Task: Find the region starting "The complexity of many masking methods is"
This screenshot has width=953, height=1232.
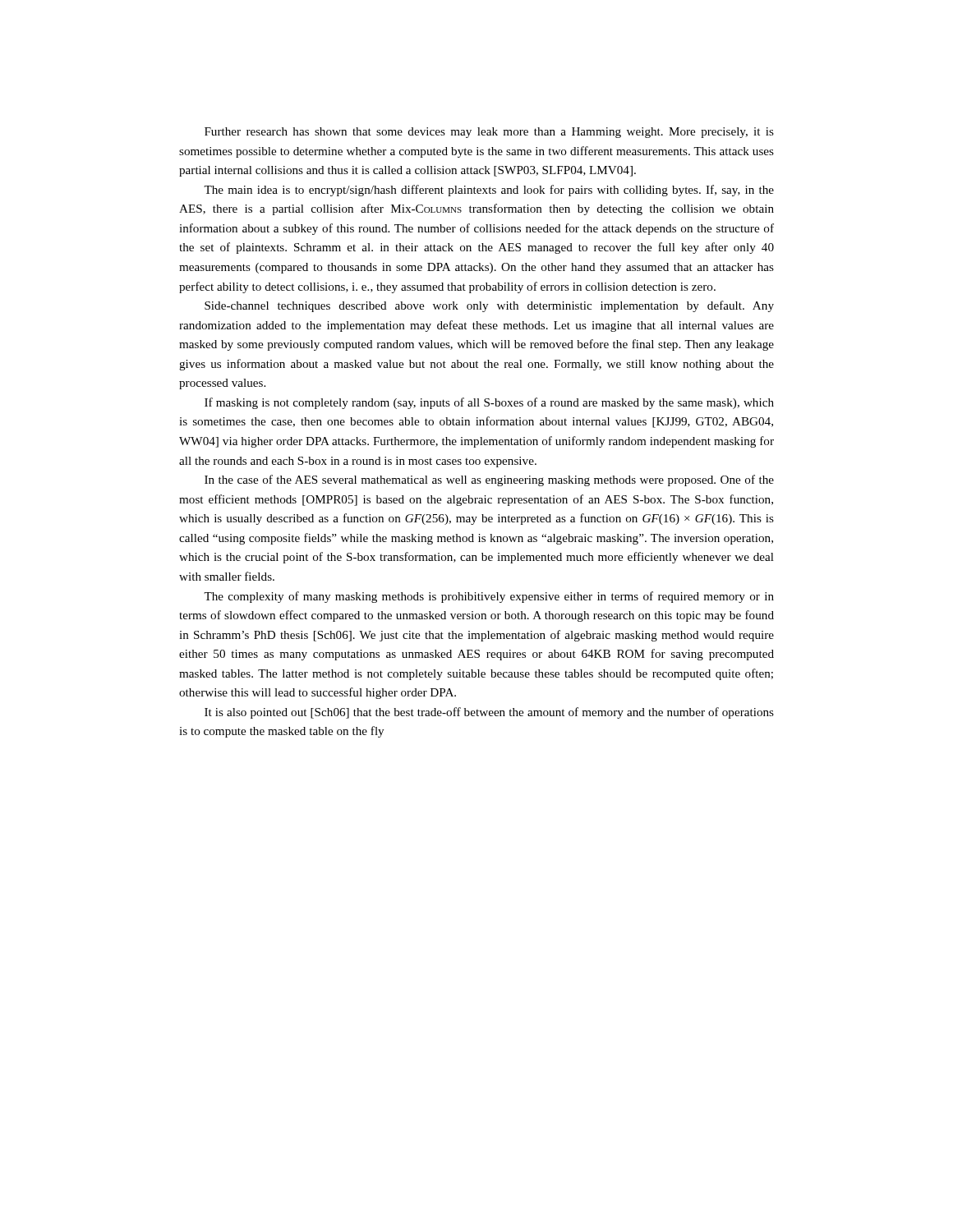Action: click(476, 644)
